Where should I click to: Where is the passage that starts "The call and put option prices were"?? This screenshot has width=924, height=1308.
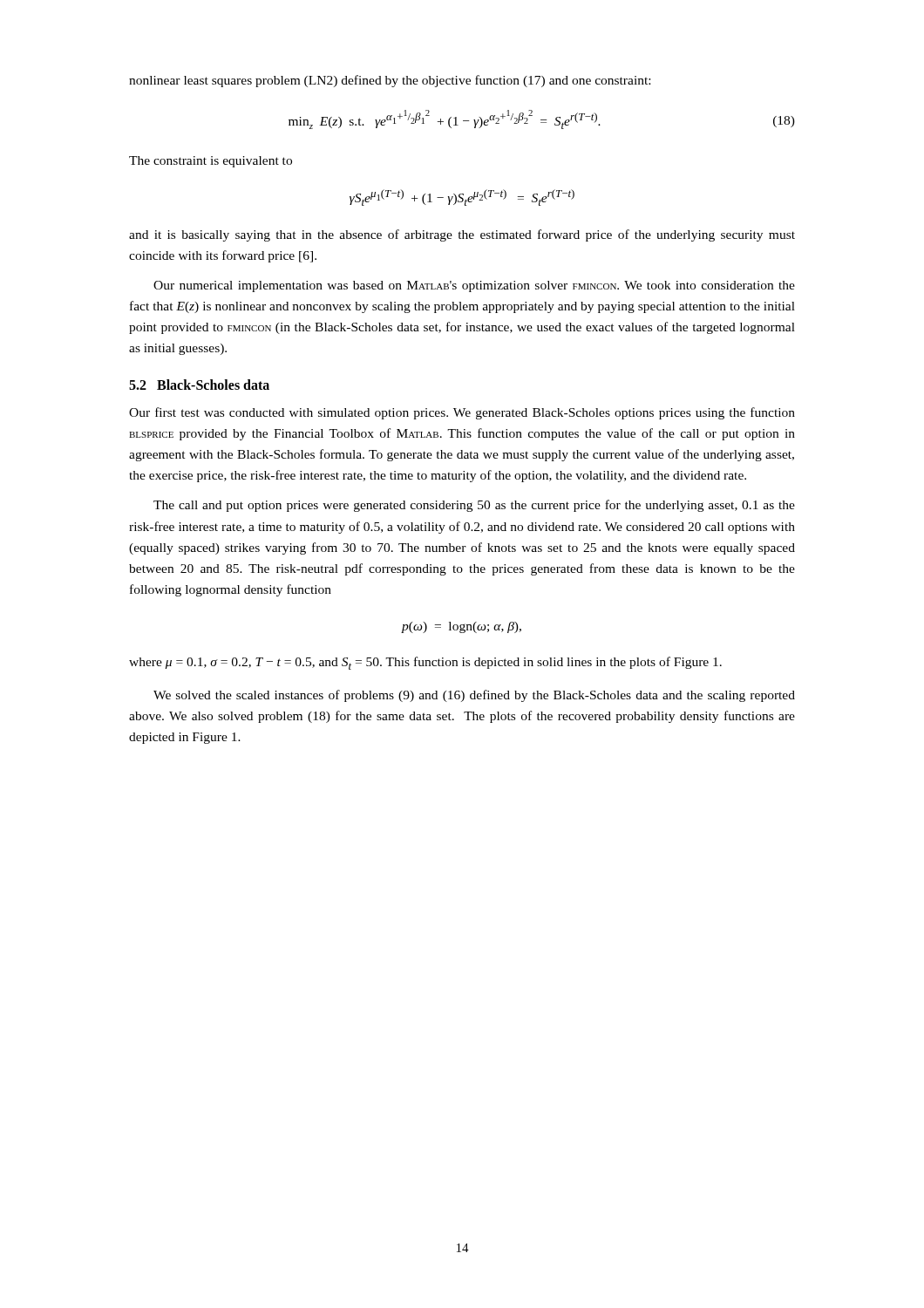click(462, 547)
